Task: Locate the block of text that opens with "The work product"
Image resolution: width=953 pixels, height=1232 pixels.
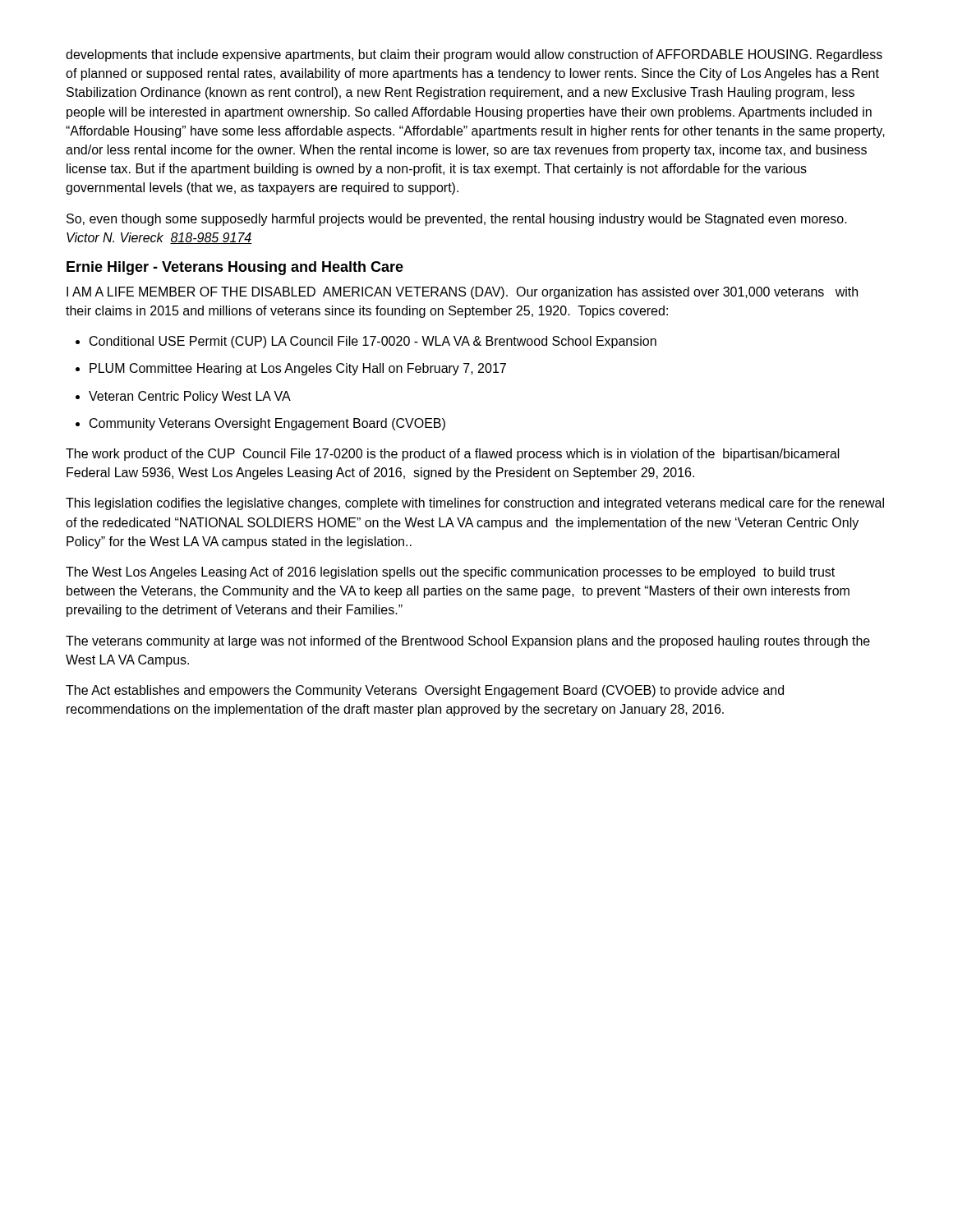Action: [x=476, y=463]
